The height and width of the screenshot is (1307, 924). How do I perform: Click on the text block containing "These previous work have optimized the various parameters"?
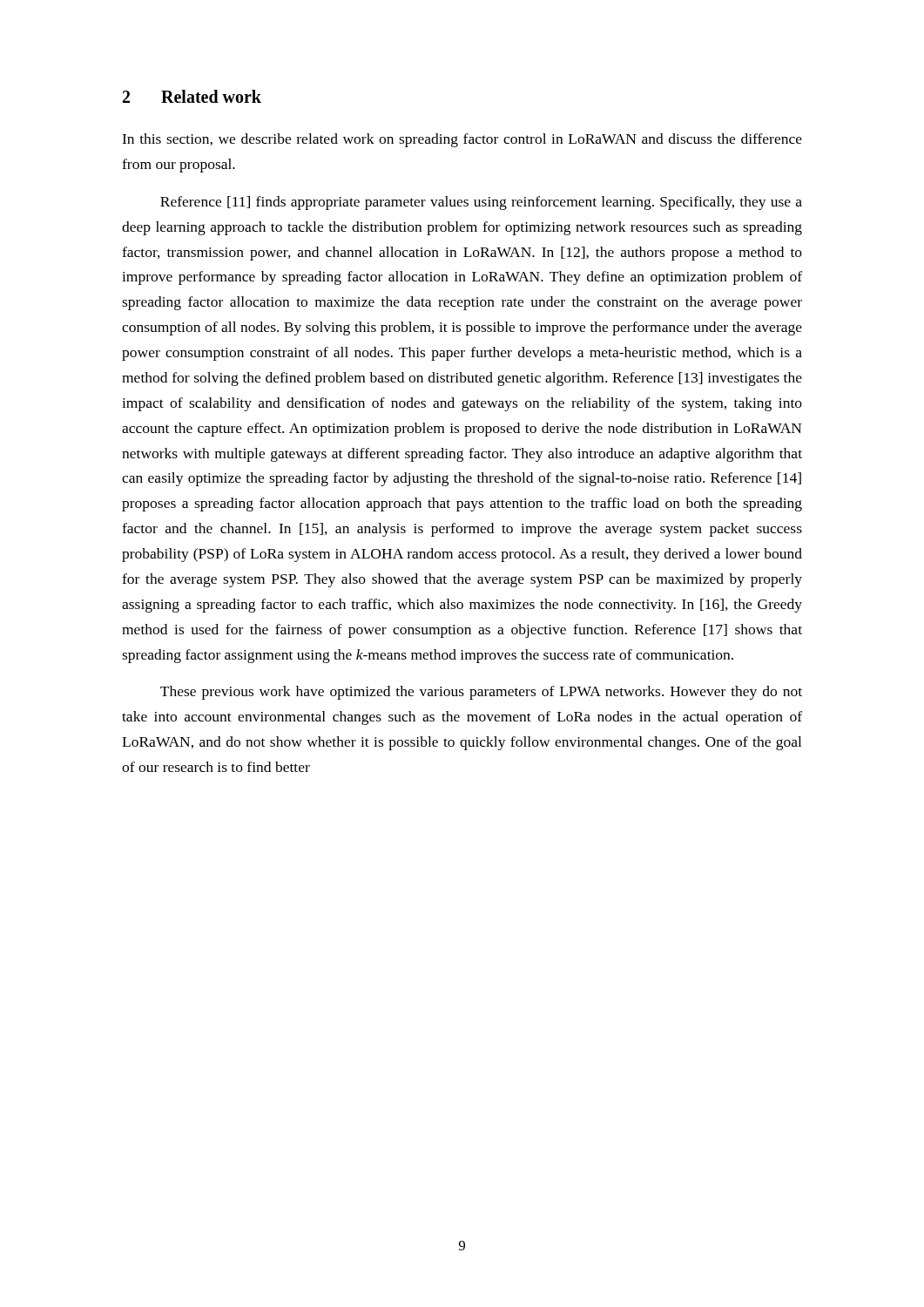[462, 729]
